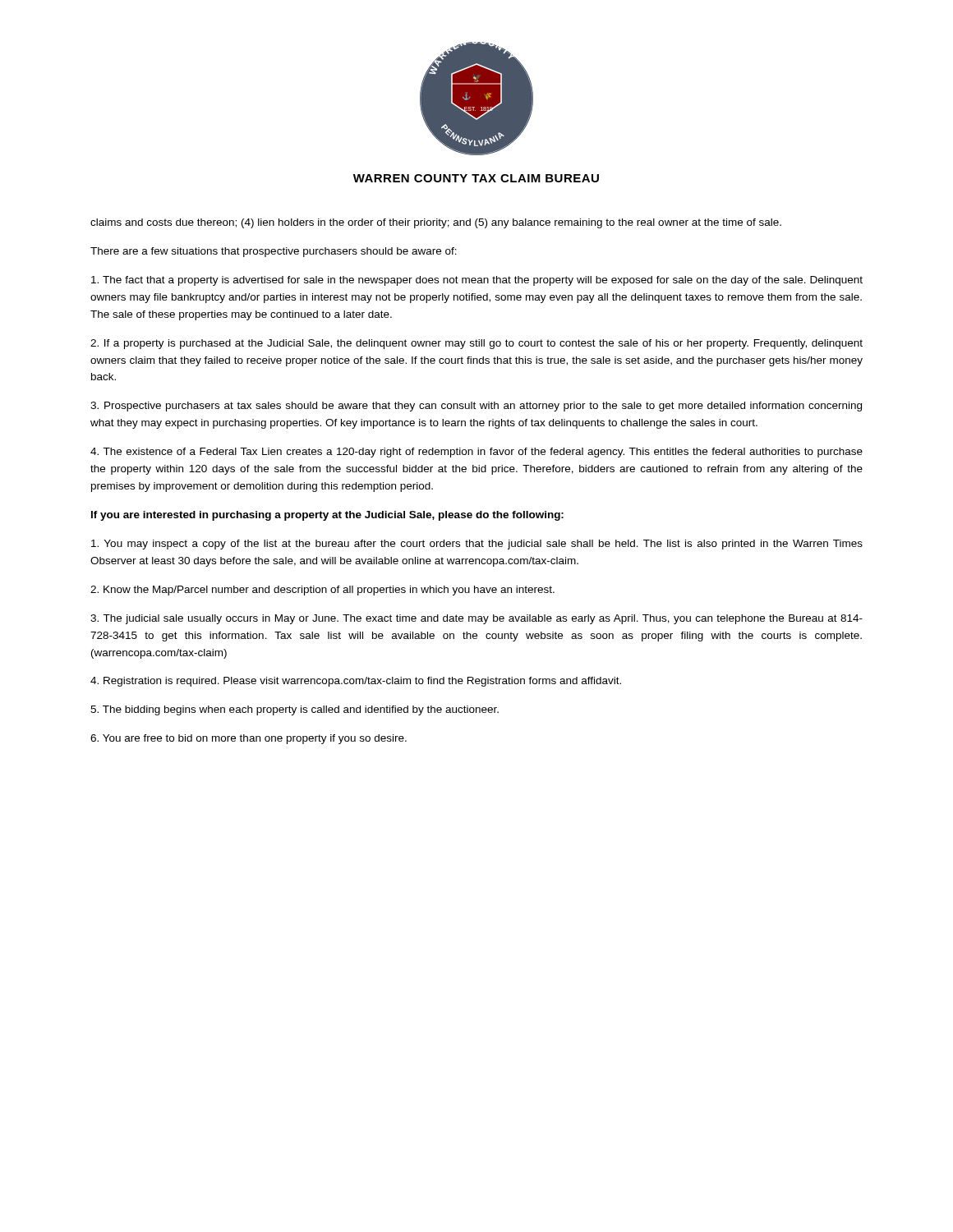Viewport: 953px width, 1232px height.
Task: Click on the passage starting "6. You are free"
Action: [x=249, y=738]
